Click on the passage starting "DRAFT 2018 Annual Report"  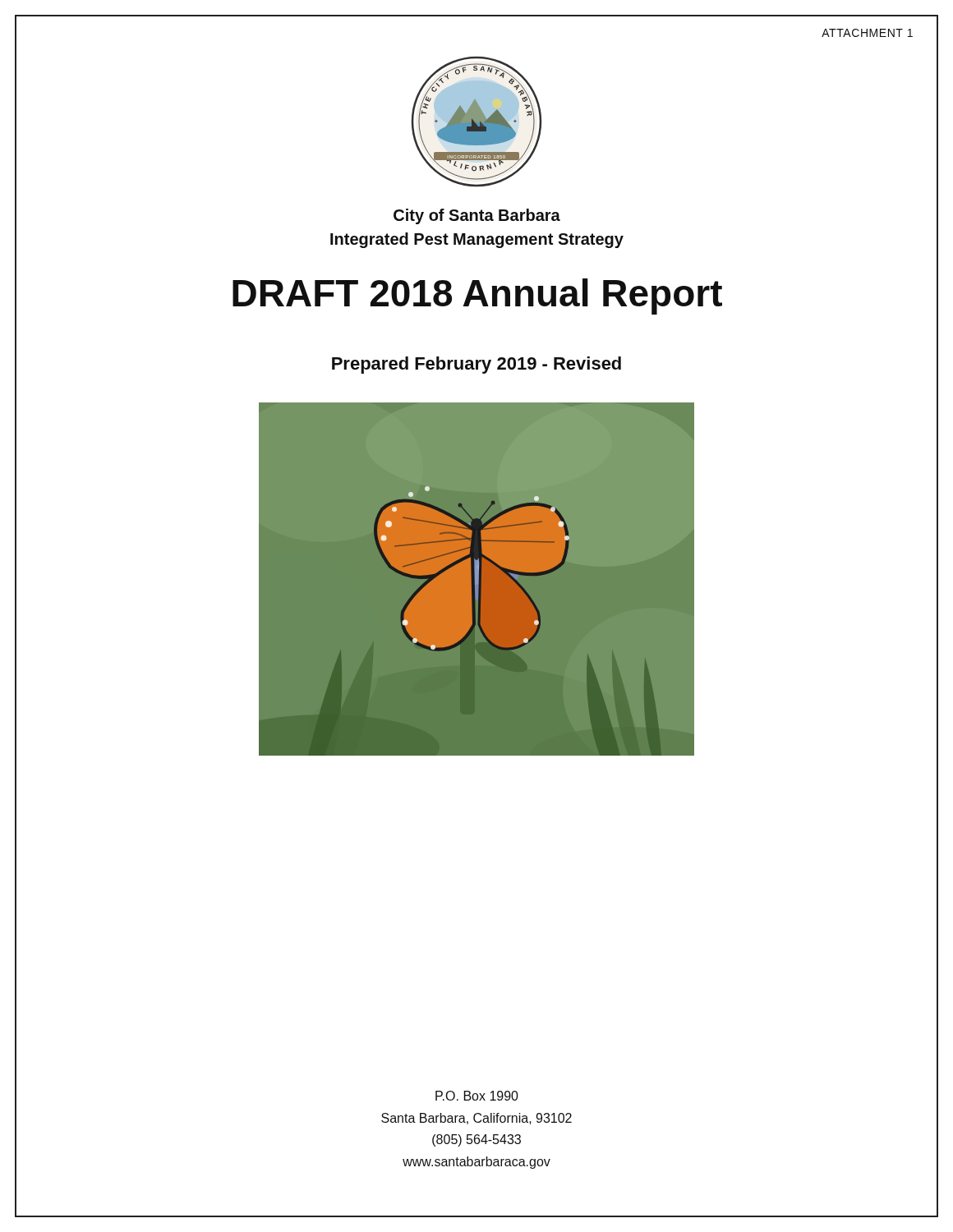pos(476,293)
